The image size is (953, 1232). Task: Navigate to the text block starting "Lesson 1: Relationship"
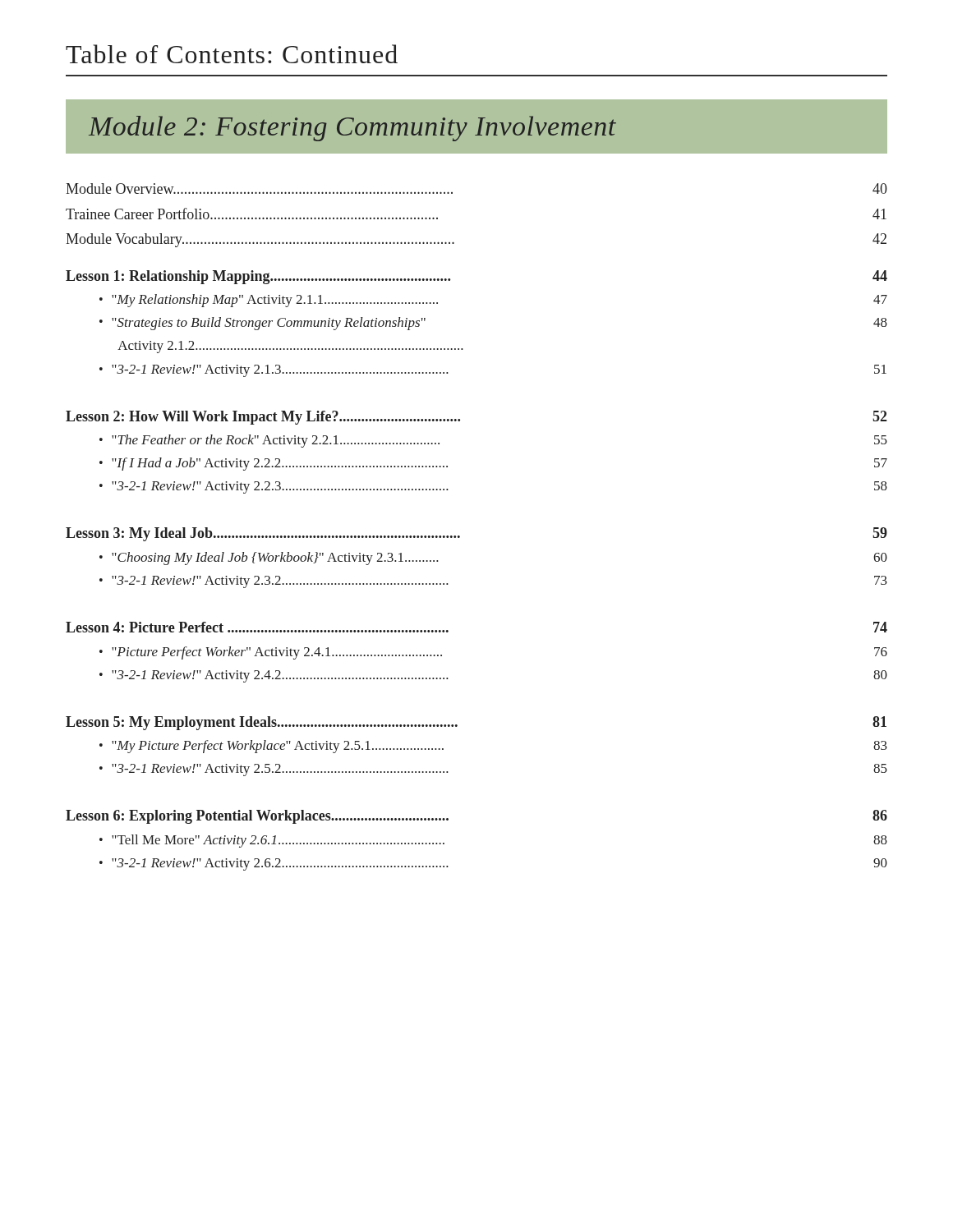coord(258,277)
